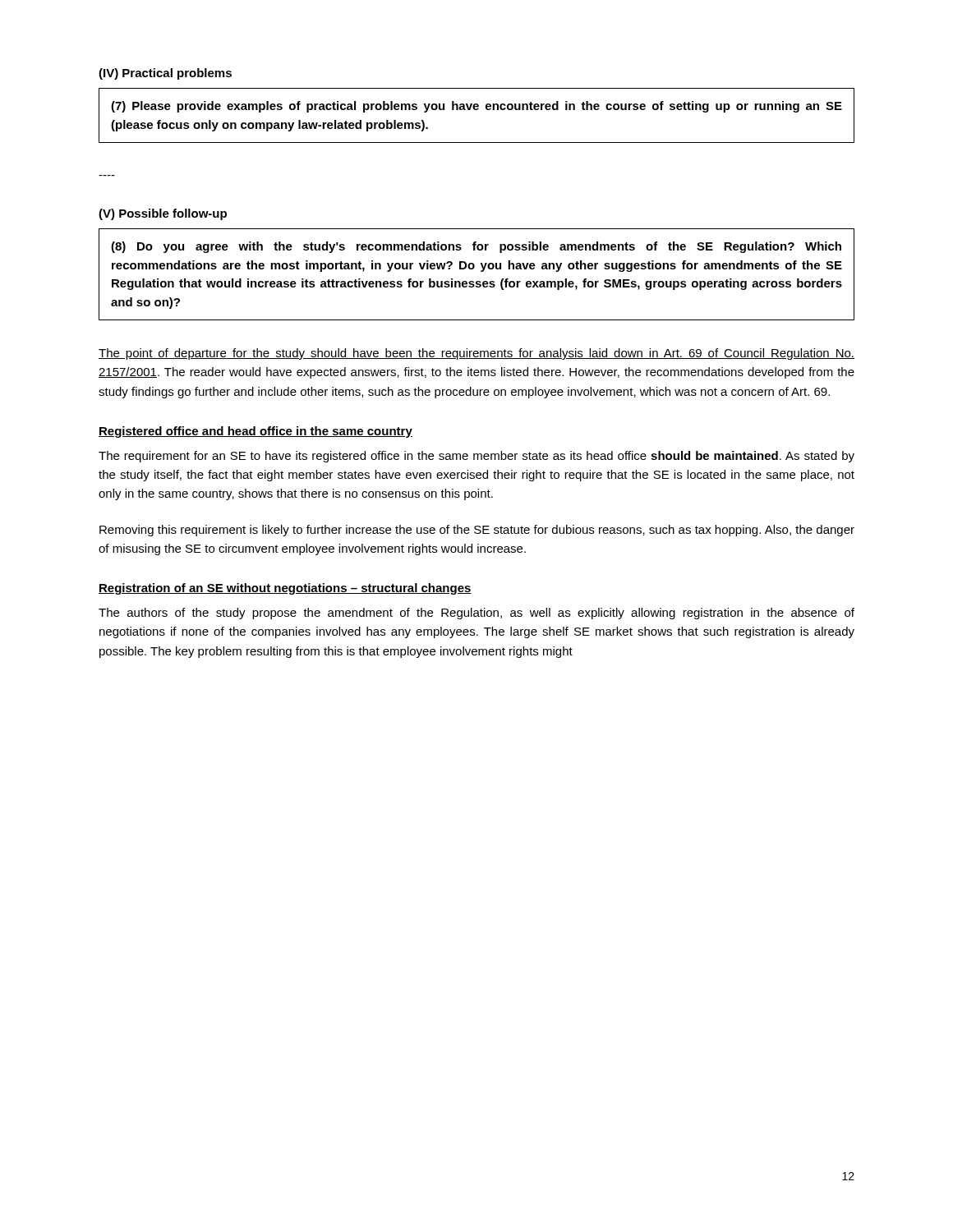Click on the region starting "The point of departure for the"
This screenshot has width=953, height=1232.
(476, 372)
